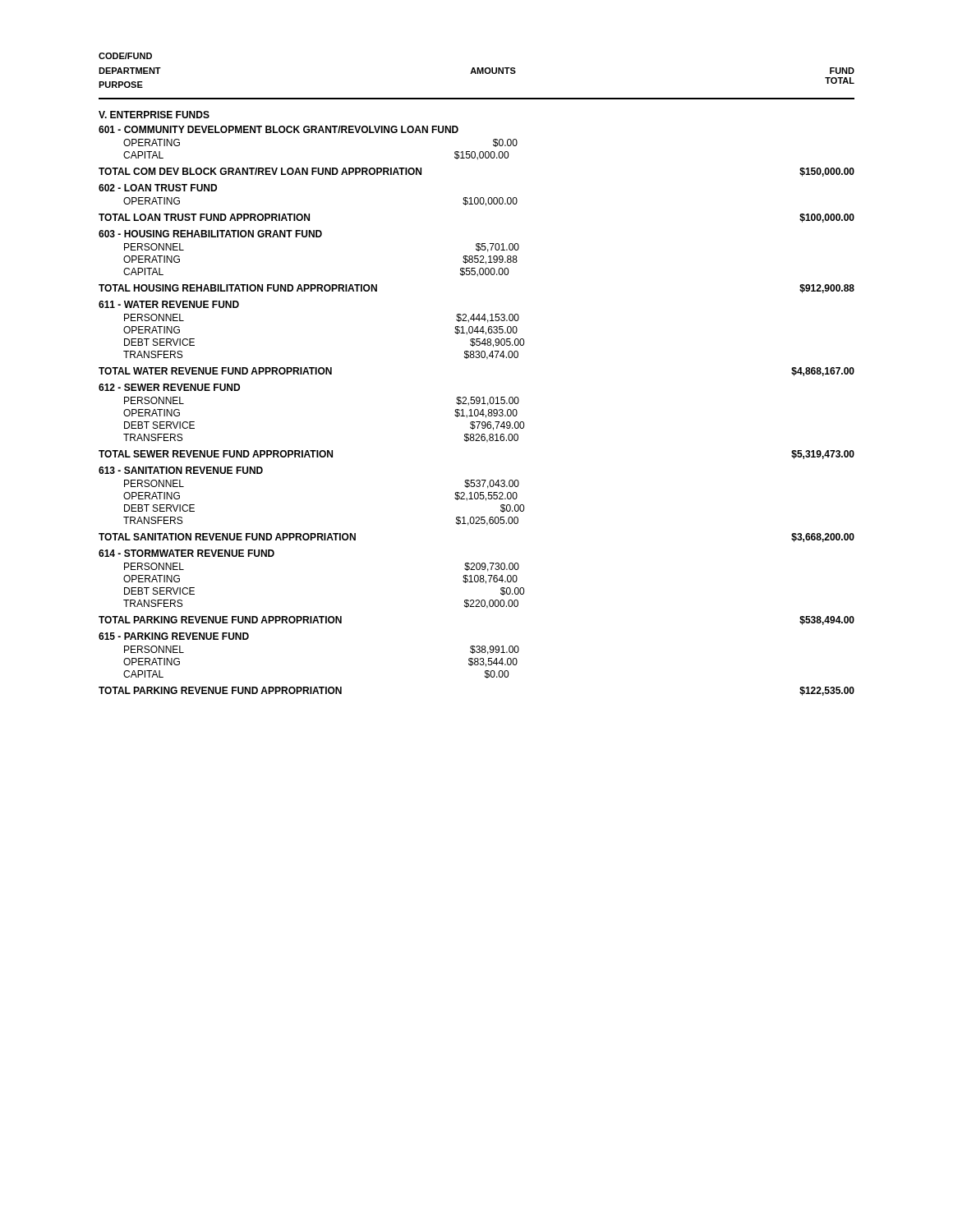Locate the text starting "615 - PARKING REVENUE FUND"
Screen dimensions: 1232x953
(174, 636)
